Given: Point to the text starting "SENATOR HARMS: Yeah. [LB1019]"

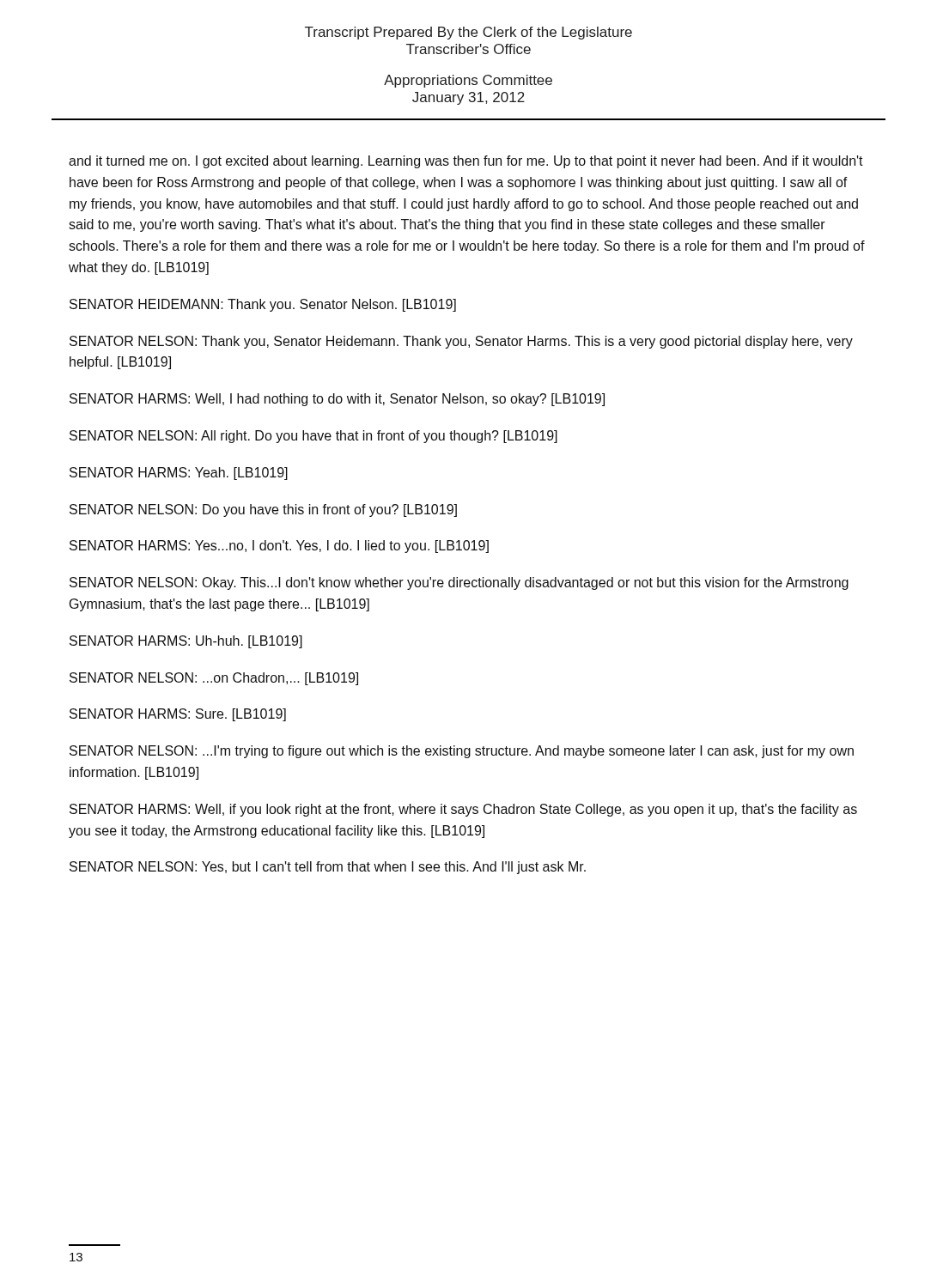Looking at the screenshot, I should pos(178,473).
